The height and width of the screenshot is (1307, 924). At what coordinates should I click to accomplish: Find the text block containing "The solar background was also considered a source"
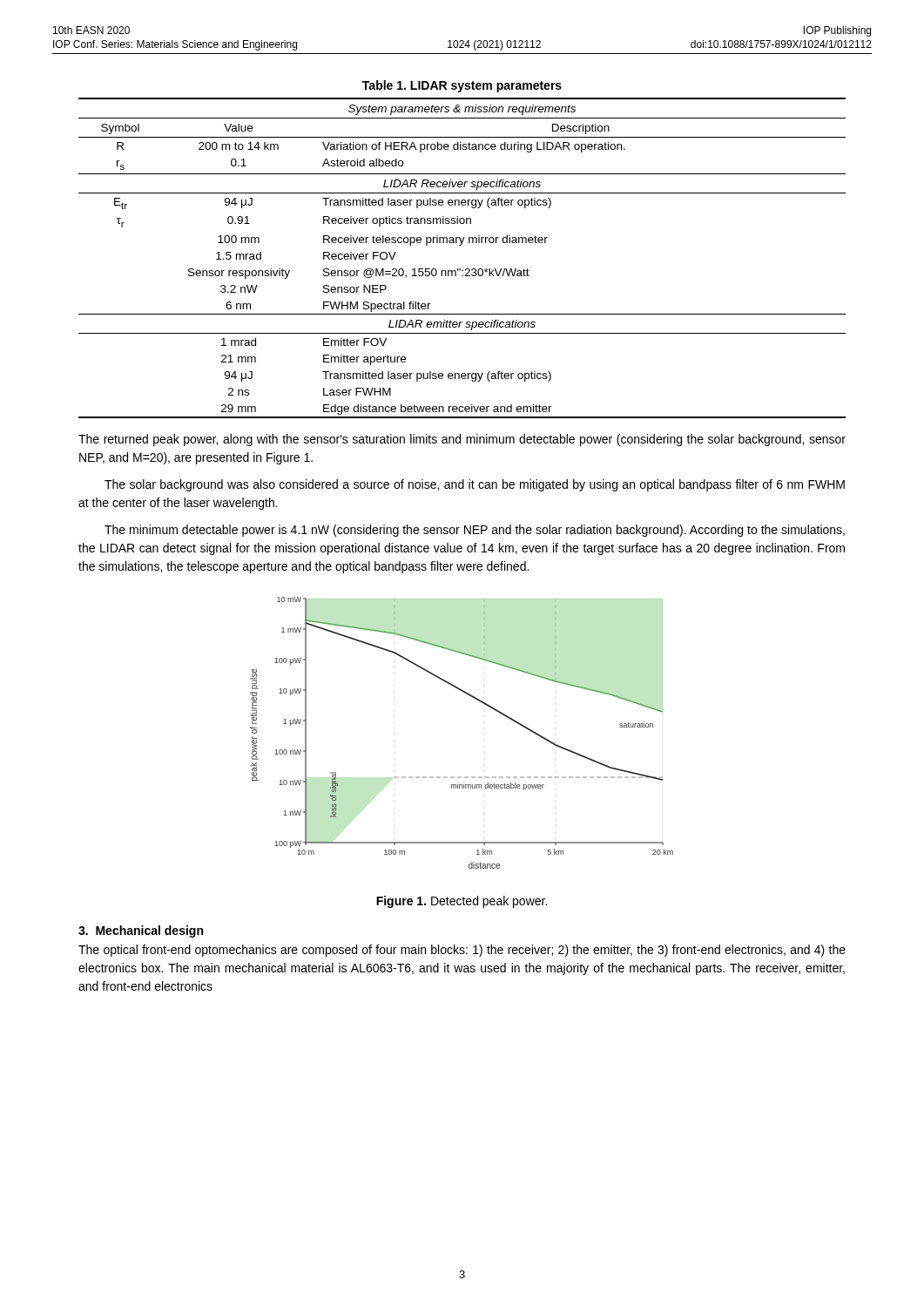[x=462, y=494]
